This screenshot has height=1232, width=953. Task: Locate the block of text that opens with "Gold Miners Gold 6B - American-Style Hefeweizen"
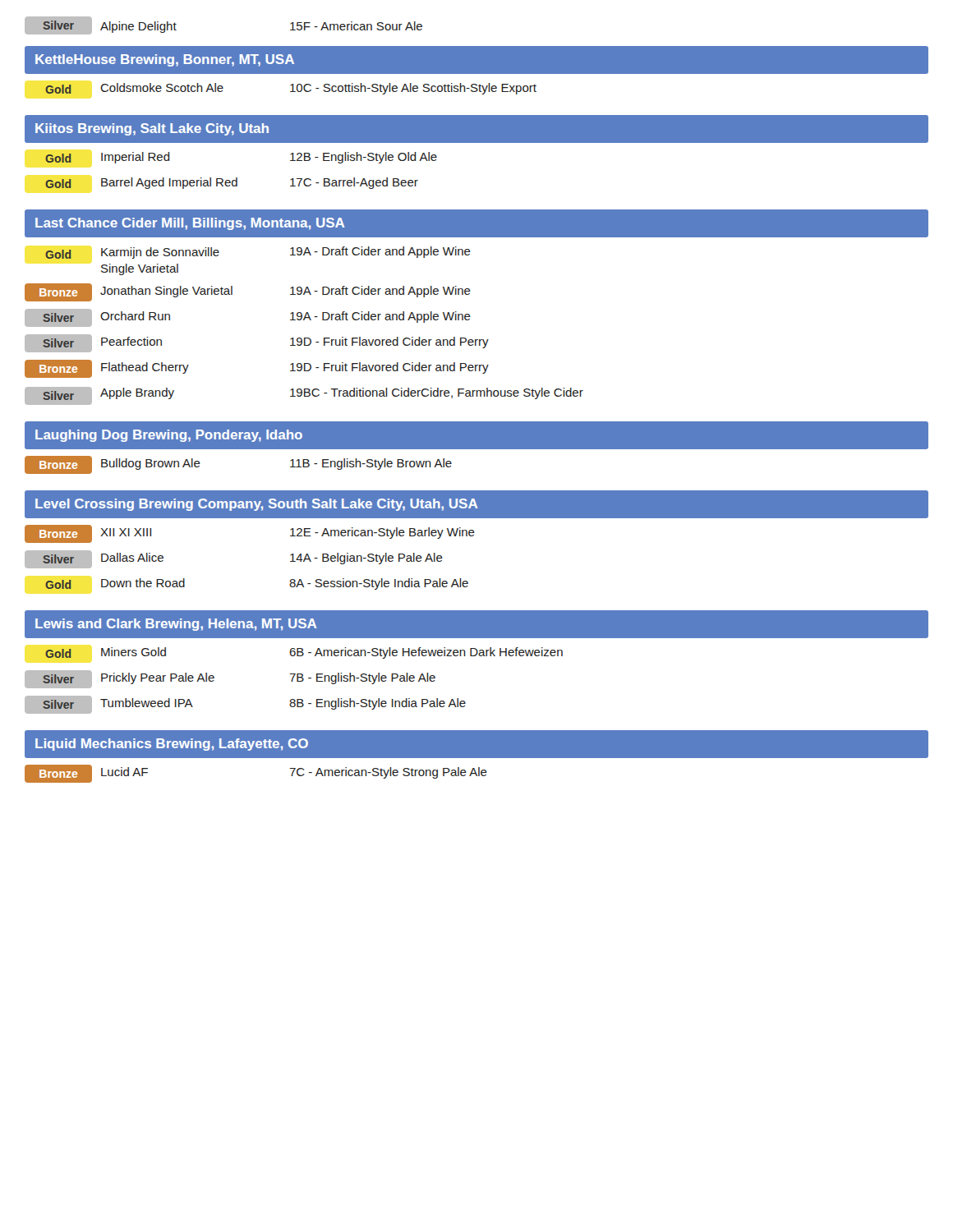[x=476, y=654]
